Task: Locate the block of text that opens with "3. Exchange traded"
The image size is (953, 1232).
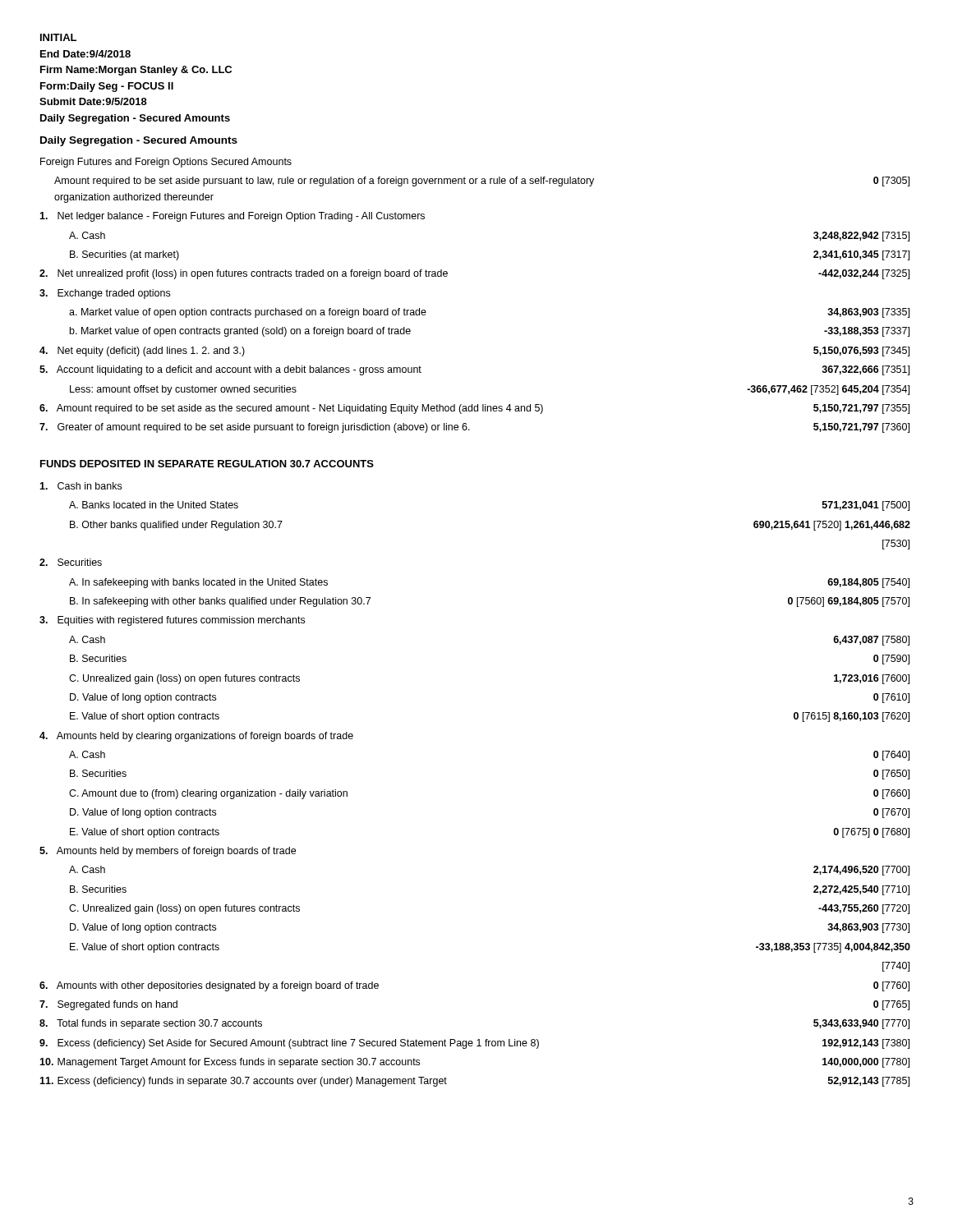Action: pos(105,294)
